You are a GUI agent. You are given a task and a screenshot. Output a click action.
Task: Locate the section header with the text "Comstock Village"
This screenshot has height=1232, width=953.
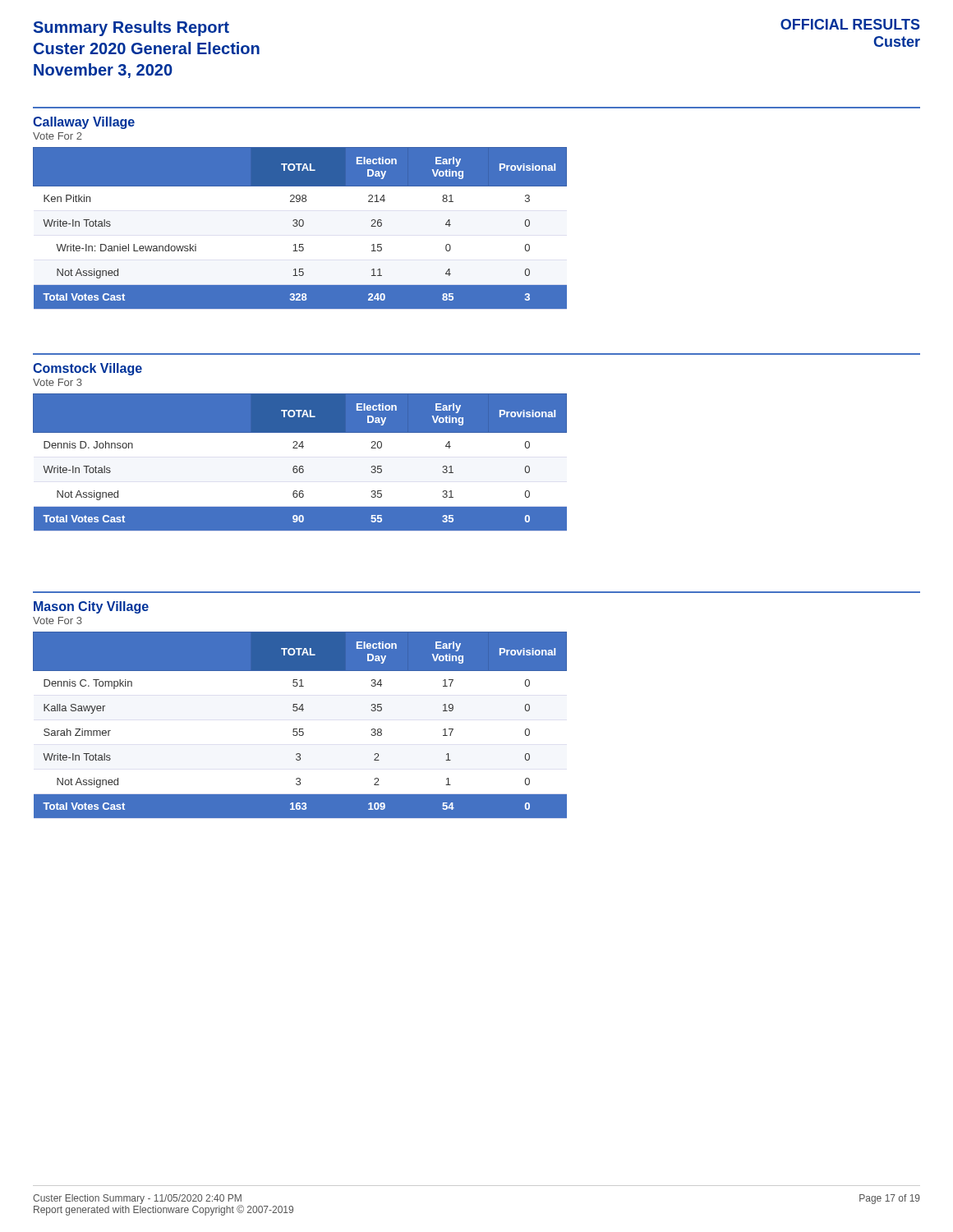tap(88, 368)
